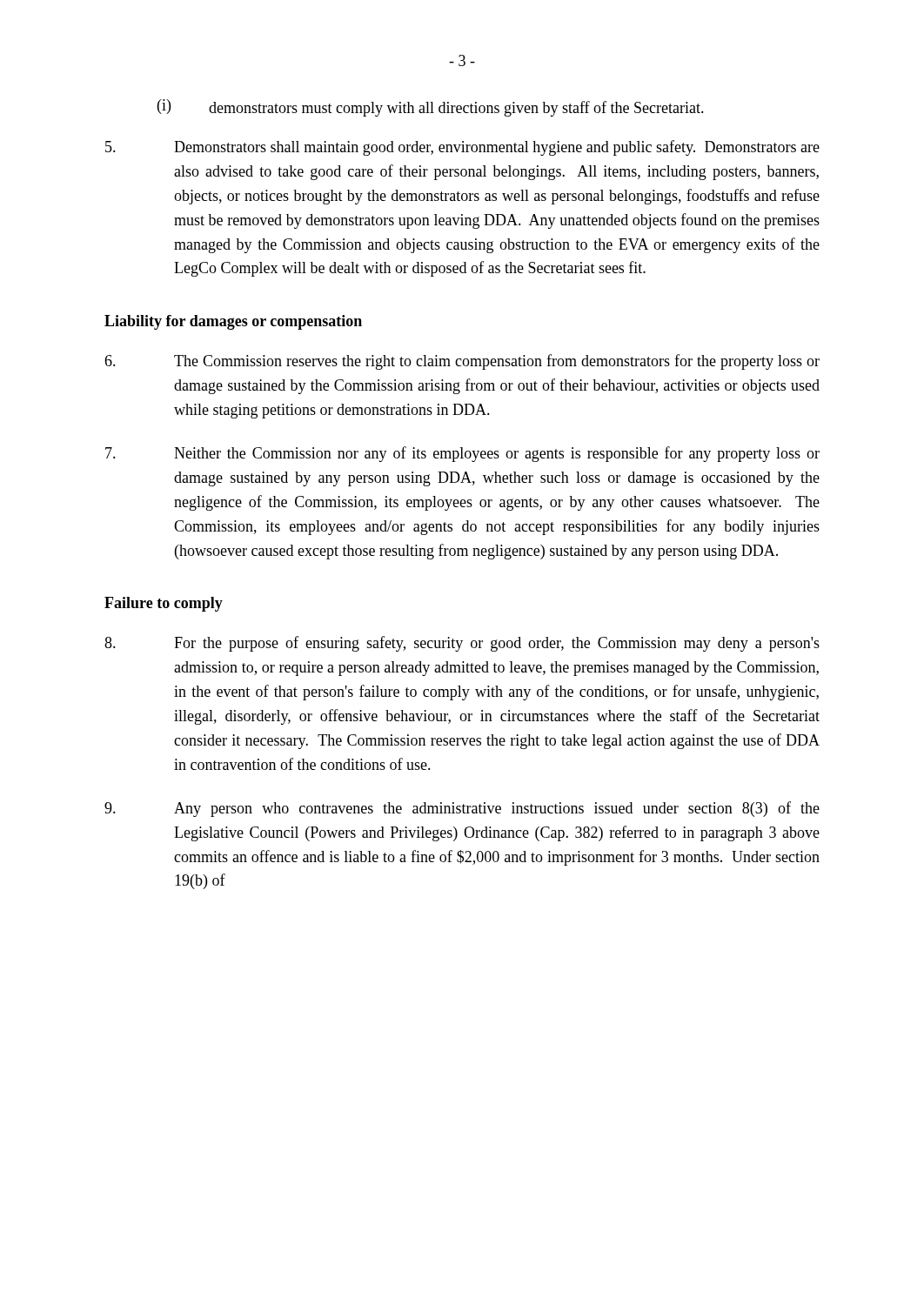Select the text block containing "Any person who contravenes the administrative instructions issued"
The height and width of the screenshot is (1305, 924).
[462, 845]
